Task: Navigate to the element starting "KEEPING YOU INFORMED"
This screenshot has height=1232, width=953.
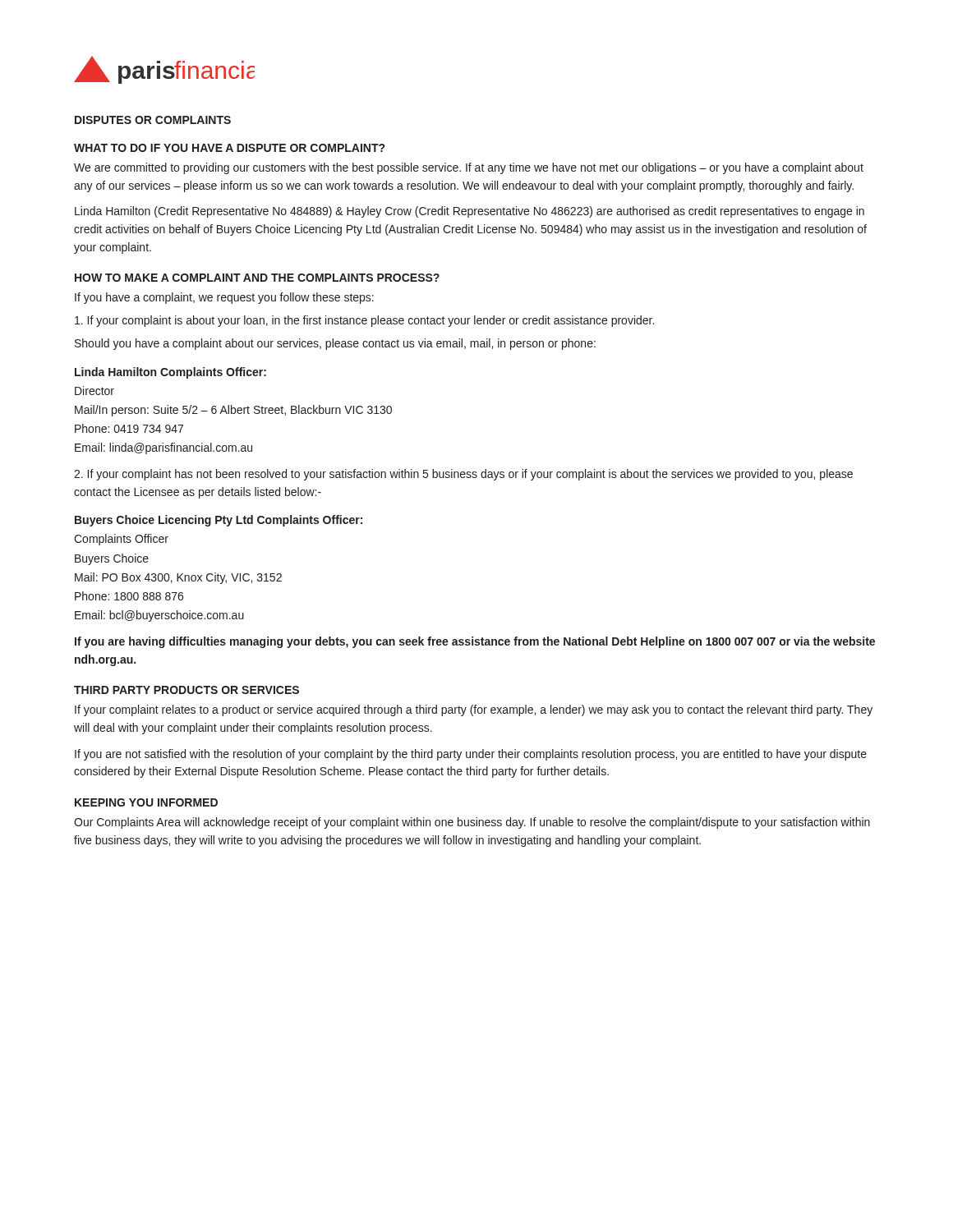Action: [146, 802]
